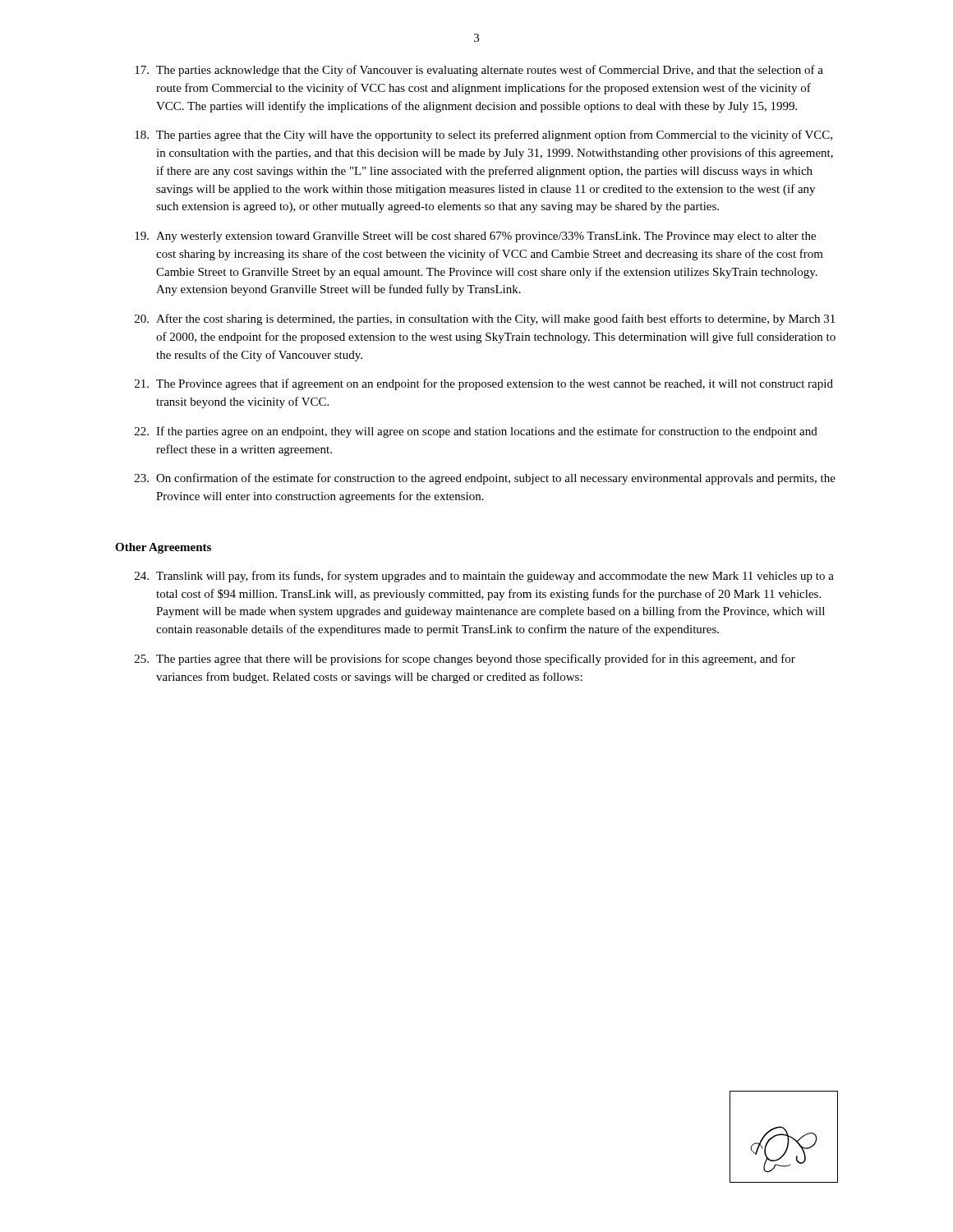Screen dimensions: 1232x953
Task: Find the text starting "17. The parties acknowledge that"
Action: click(x=476, y=88)
